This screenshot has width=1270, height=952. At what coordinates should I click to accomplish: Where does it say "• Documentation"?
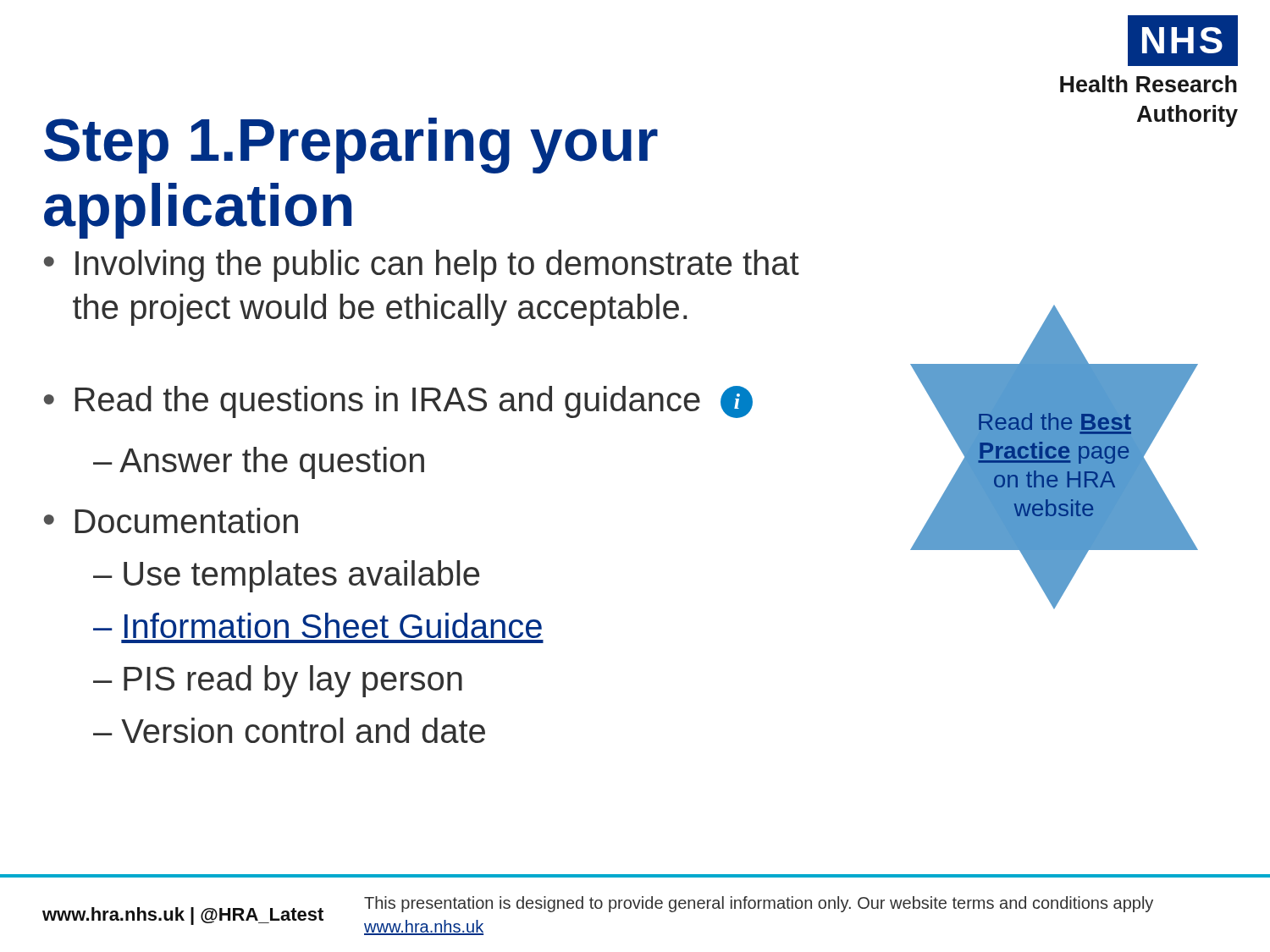click(171, 521)
